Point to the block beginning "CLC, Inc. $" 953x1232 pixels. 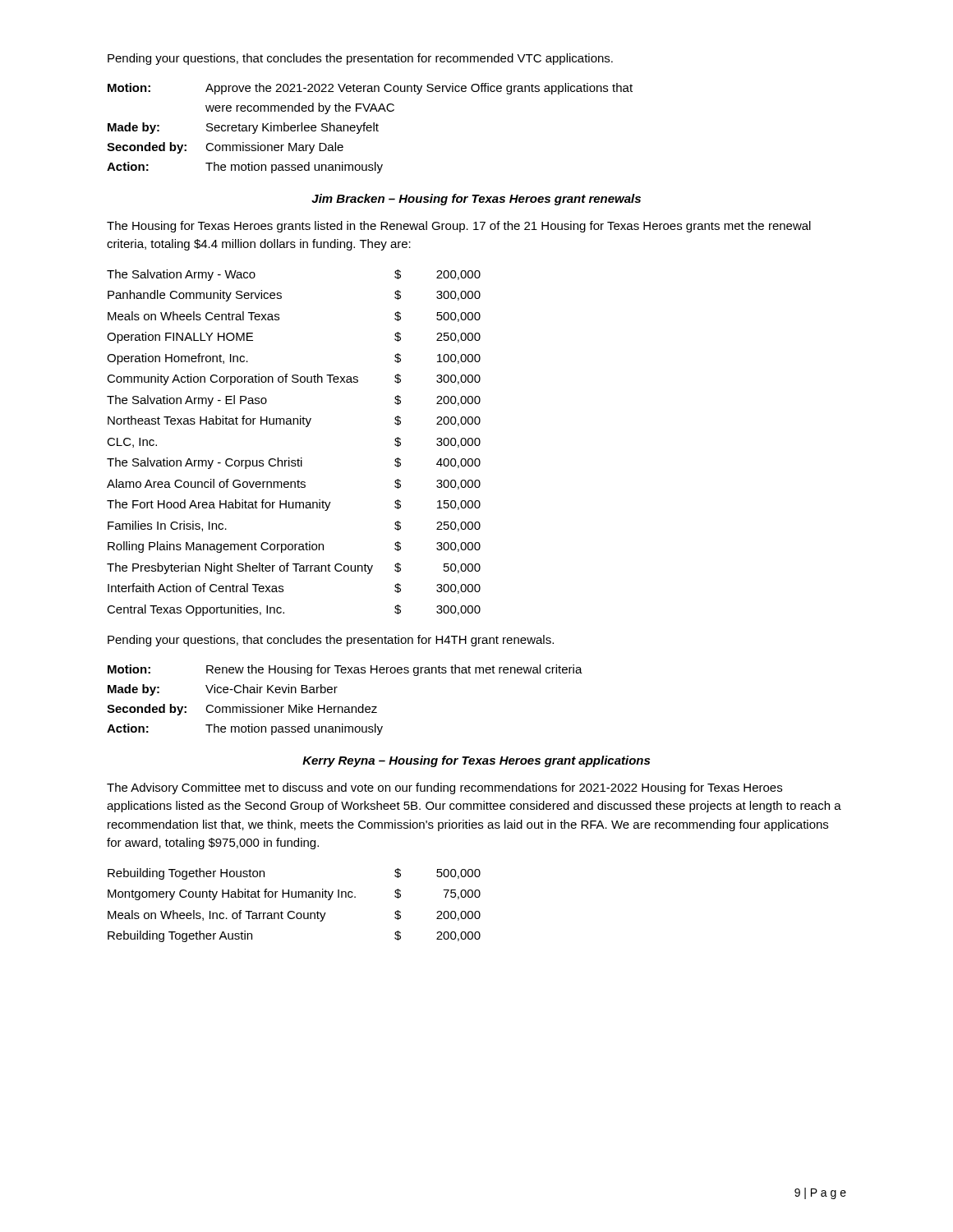[x=127, y=445]
